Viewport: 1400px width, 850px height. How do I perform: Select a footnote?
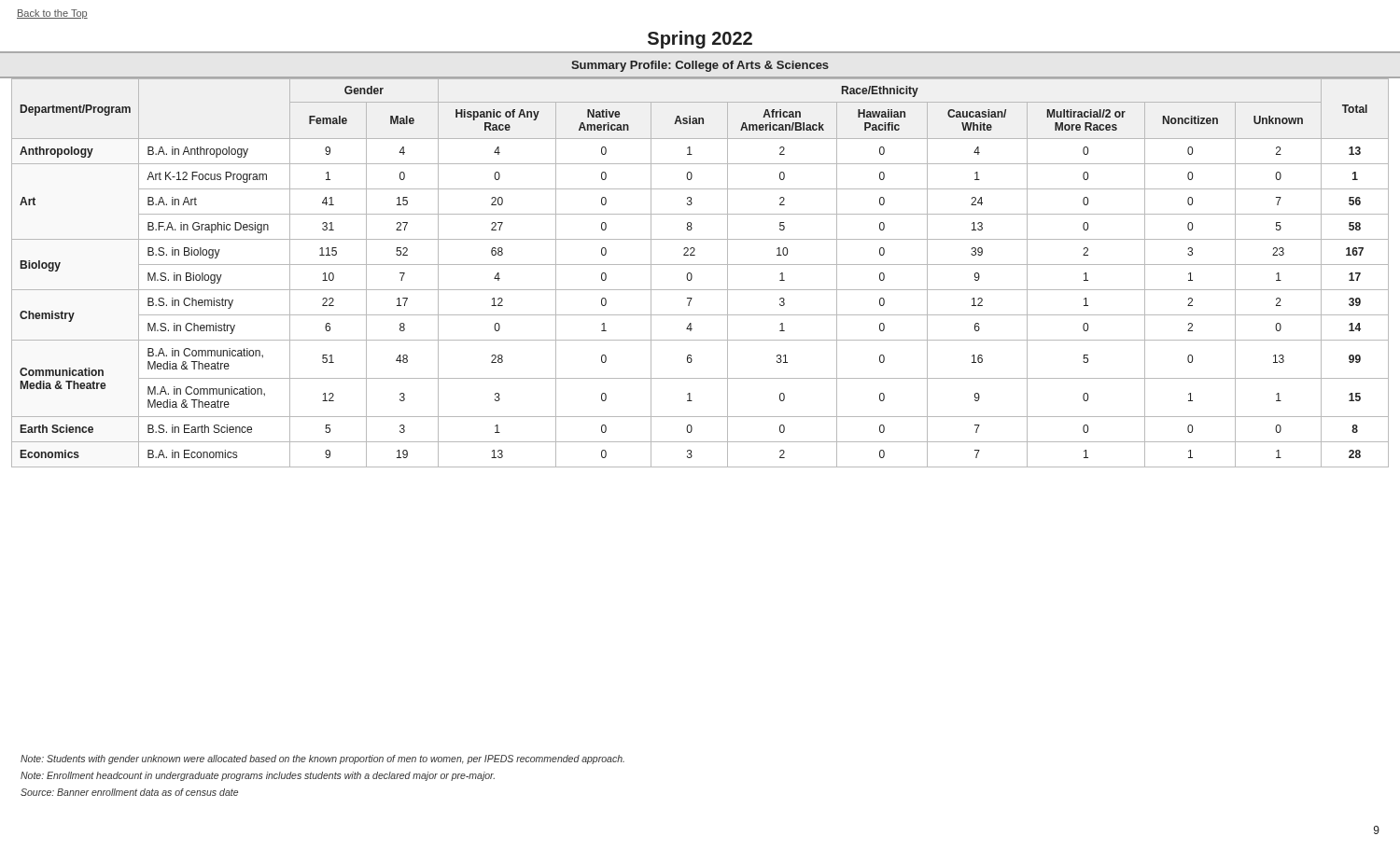pos(323,776)
